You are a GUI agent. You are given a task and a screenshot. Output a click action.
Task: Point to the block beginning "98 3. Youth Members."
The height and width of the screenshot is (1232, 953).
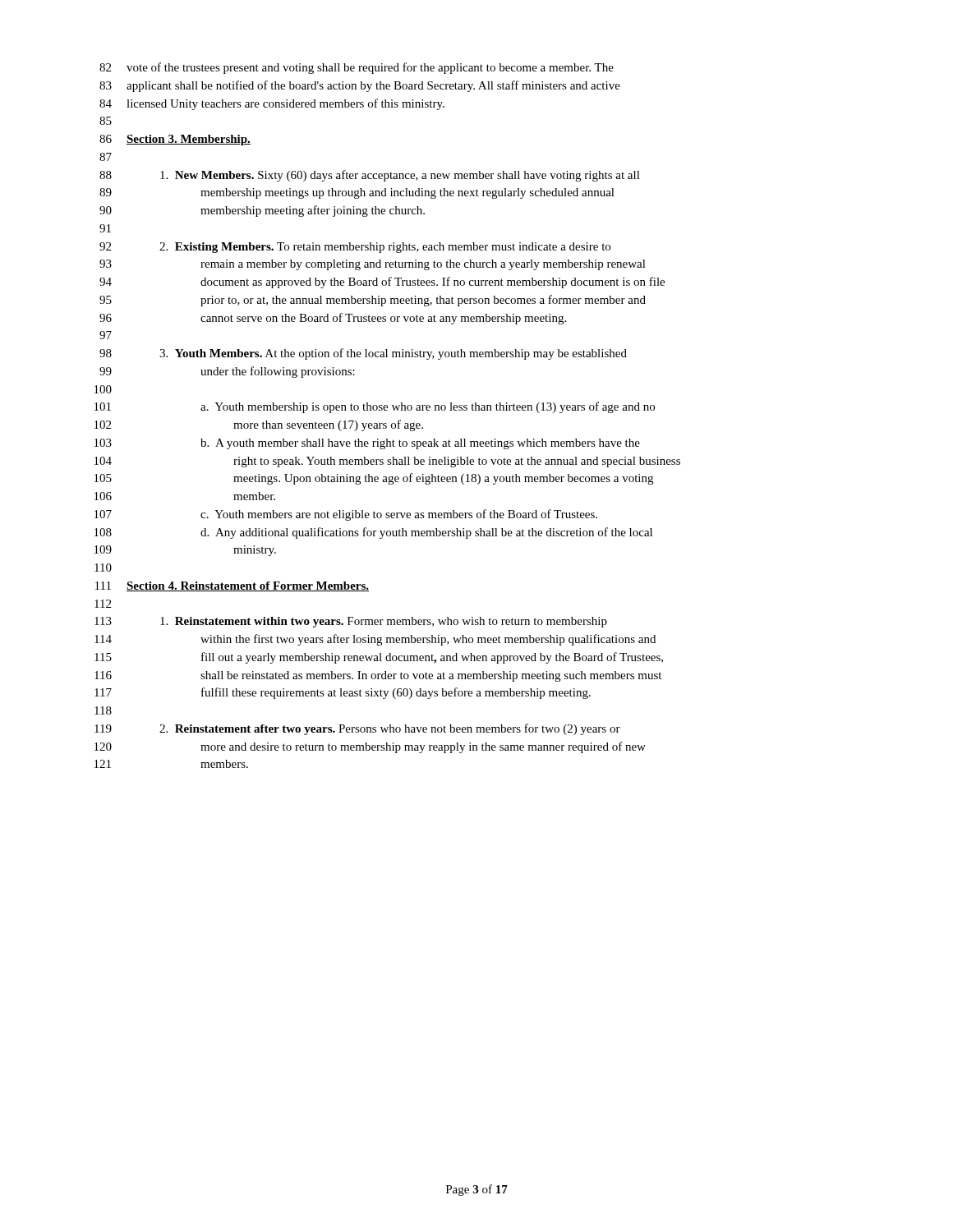(485, 363)
